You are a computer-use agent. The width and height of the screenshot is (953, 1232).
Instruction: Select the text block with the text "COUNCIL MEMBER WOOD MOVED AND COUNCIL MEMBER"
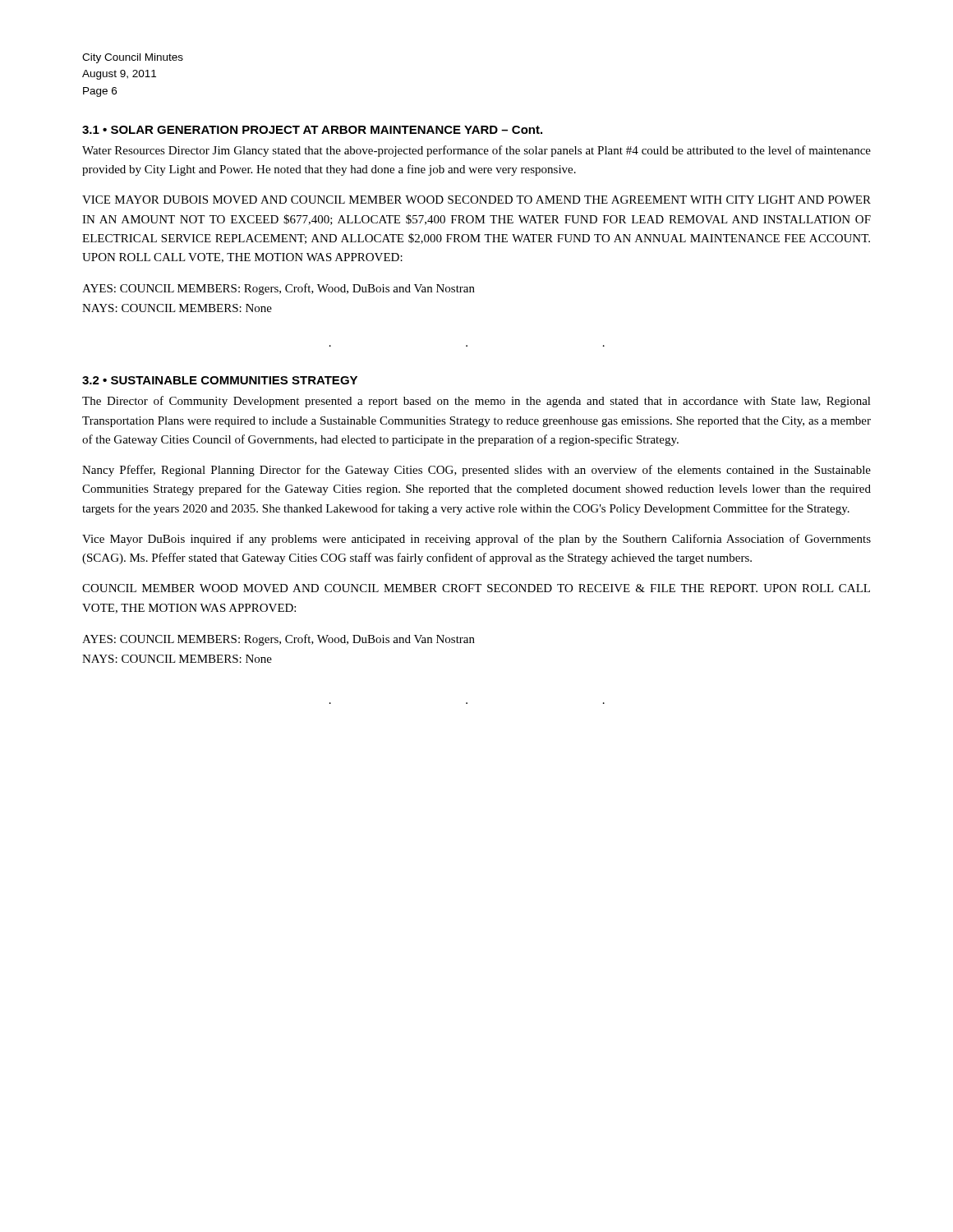tap(476, 598)
